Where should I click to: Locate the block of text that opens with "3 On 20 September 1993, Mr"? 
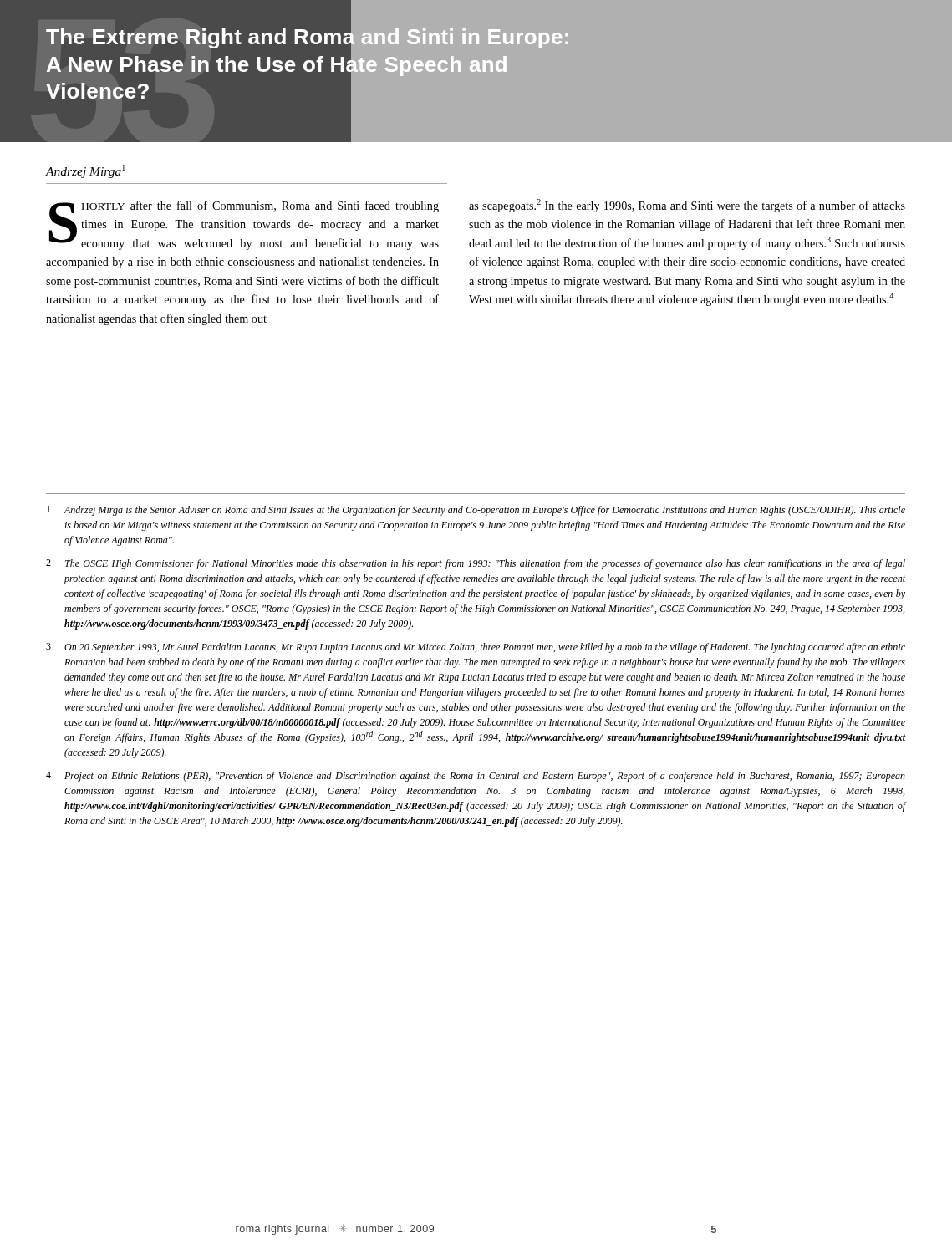[476, 700]
